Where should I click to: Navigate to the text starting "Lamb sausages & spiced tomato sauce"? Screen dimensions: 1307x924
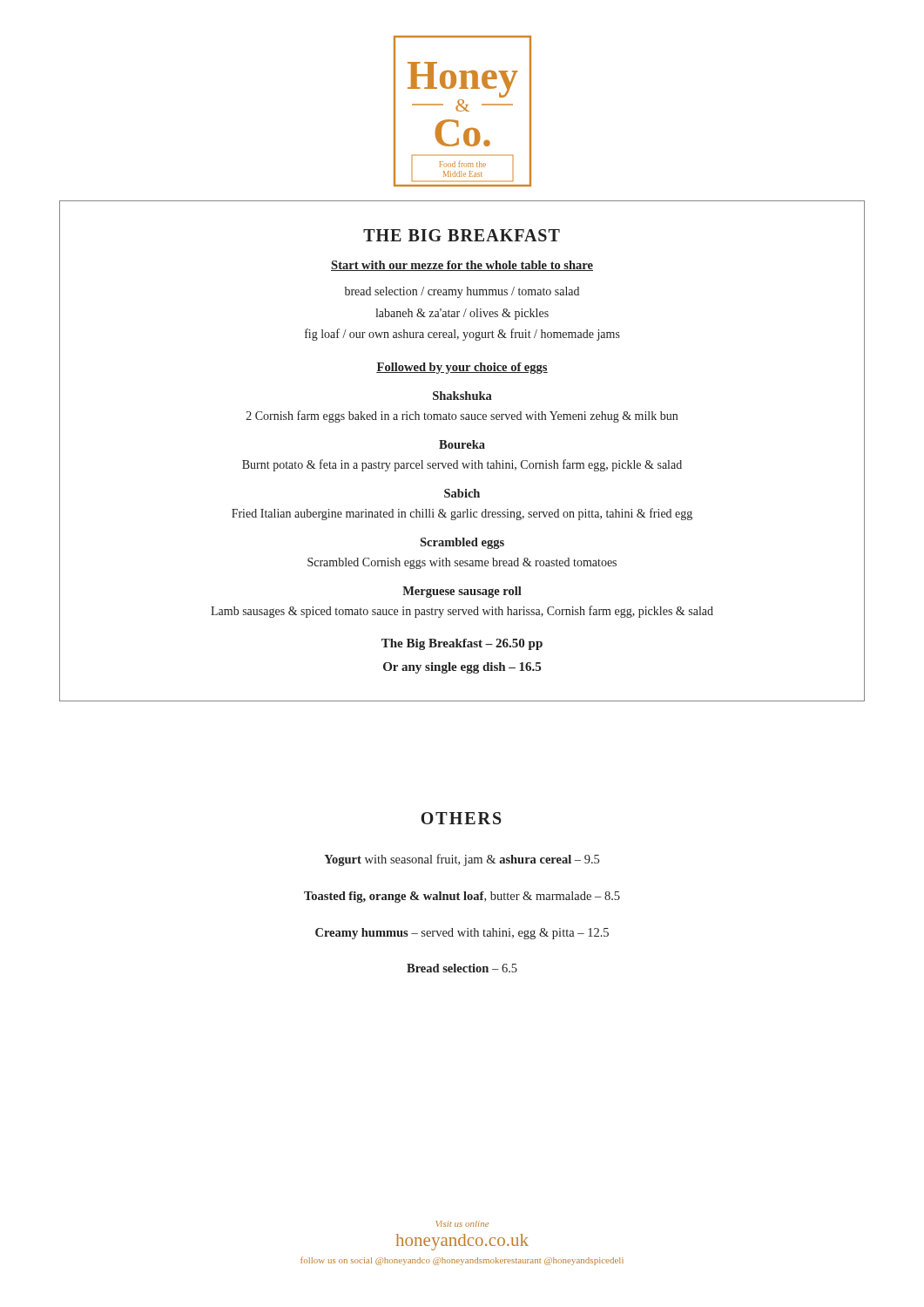pyautogui.click(x=462, y=611)
